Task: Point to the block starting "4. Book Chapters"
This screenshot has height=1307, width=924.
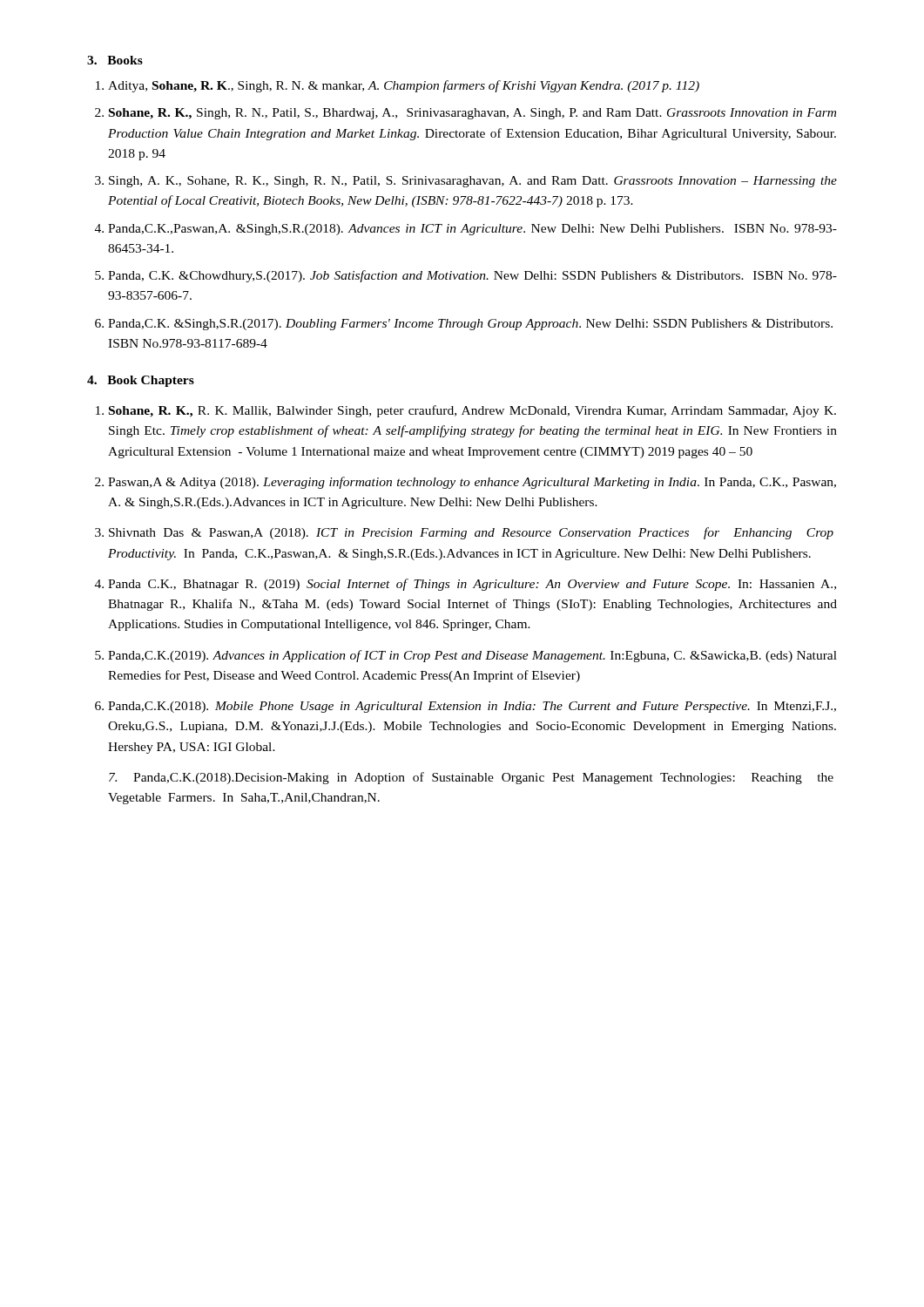Action: tap(141, 379)
